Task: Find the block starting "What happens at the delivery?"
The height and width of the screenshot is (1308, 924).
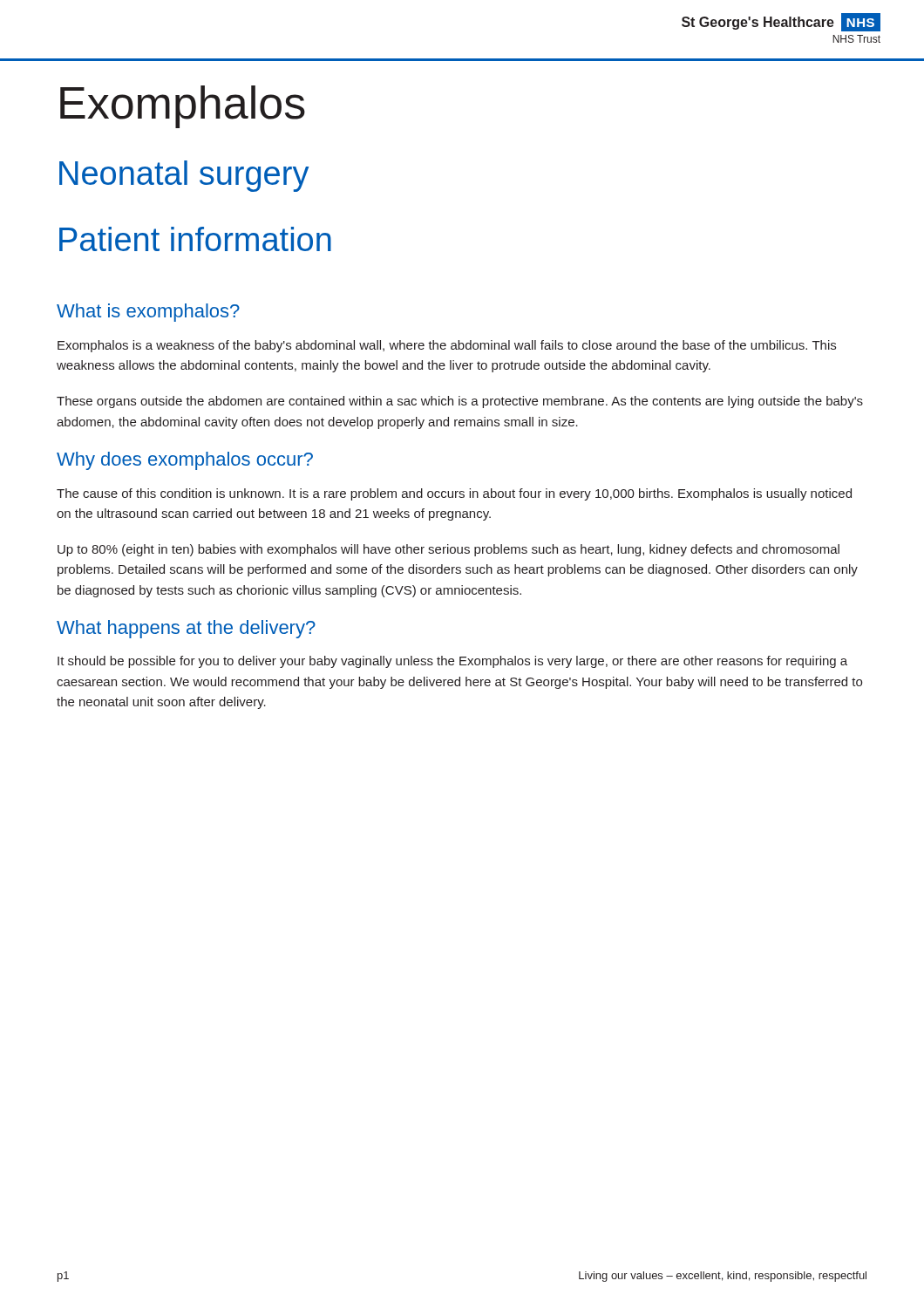Action: pyautogui.click(x=186, y=629)
